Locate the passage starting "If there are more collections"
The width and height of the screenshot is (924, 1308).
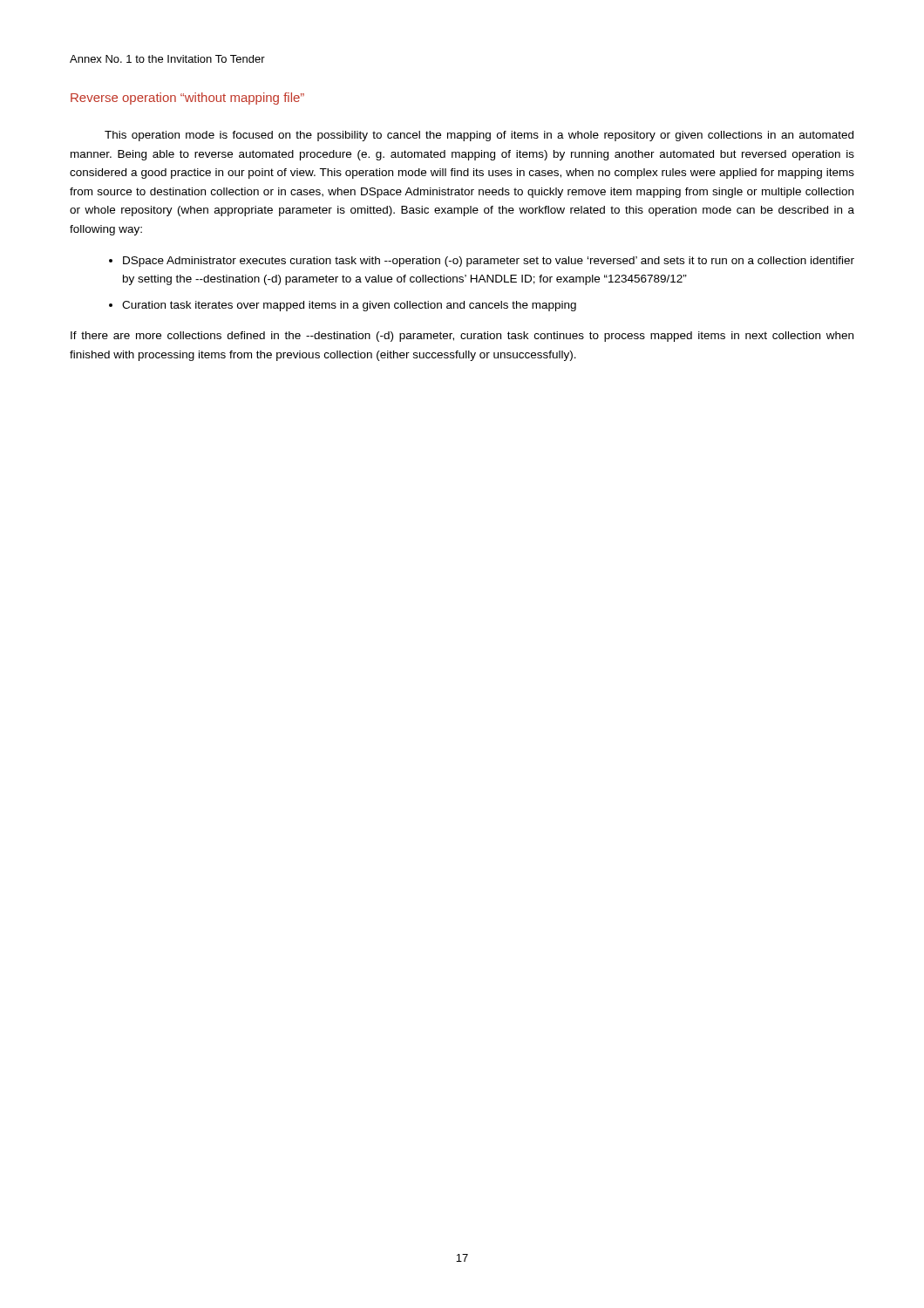pos(462,345)
